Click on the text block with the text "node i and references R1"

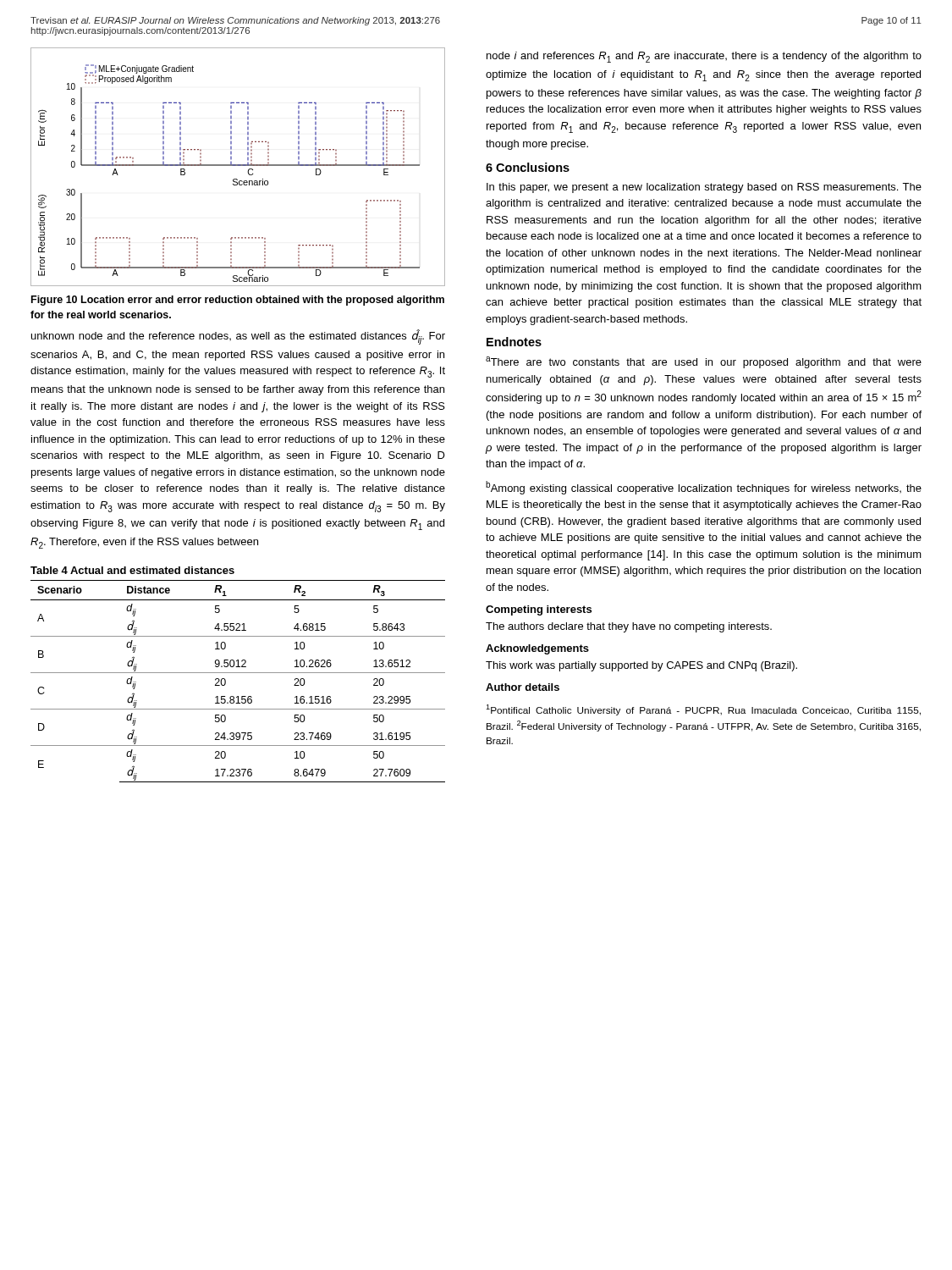tap(704, 100)
